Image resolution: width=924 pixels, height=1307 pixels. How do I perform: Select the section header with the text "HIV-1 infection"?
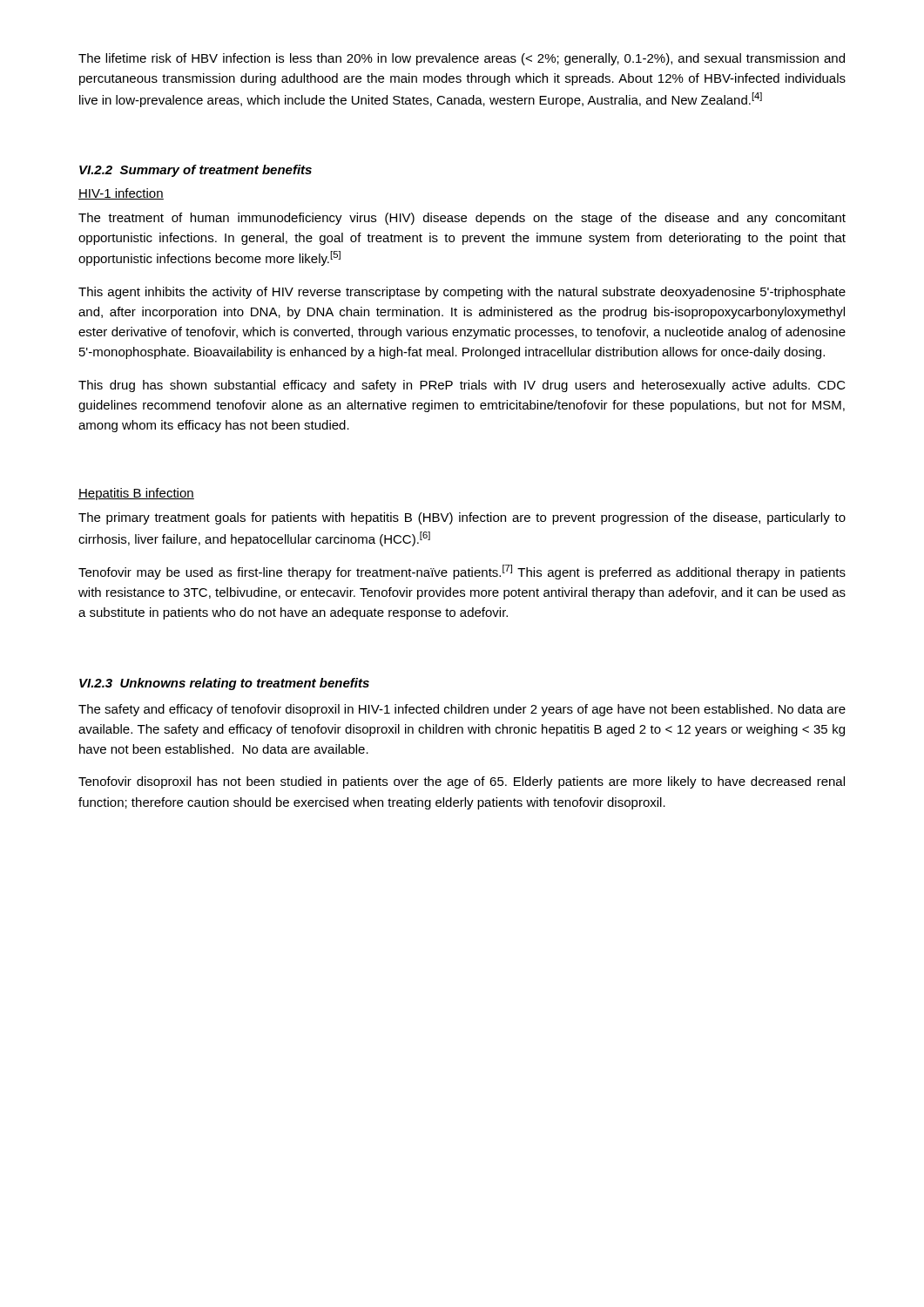coord(121,193)
